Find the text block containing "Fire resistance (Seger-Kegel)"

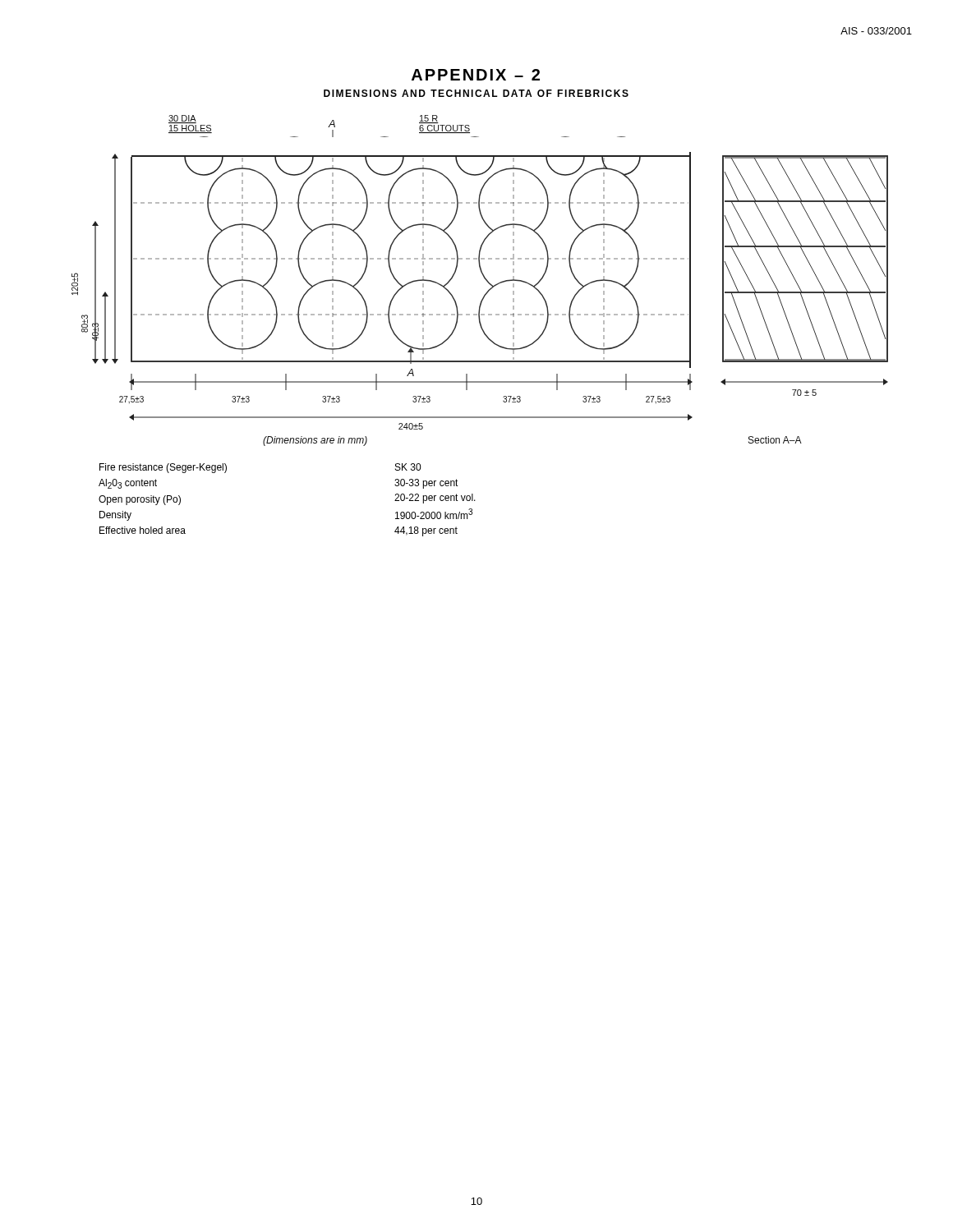pos(163,499)
